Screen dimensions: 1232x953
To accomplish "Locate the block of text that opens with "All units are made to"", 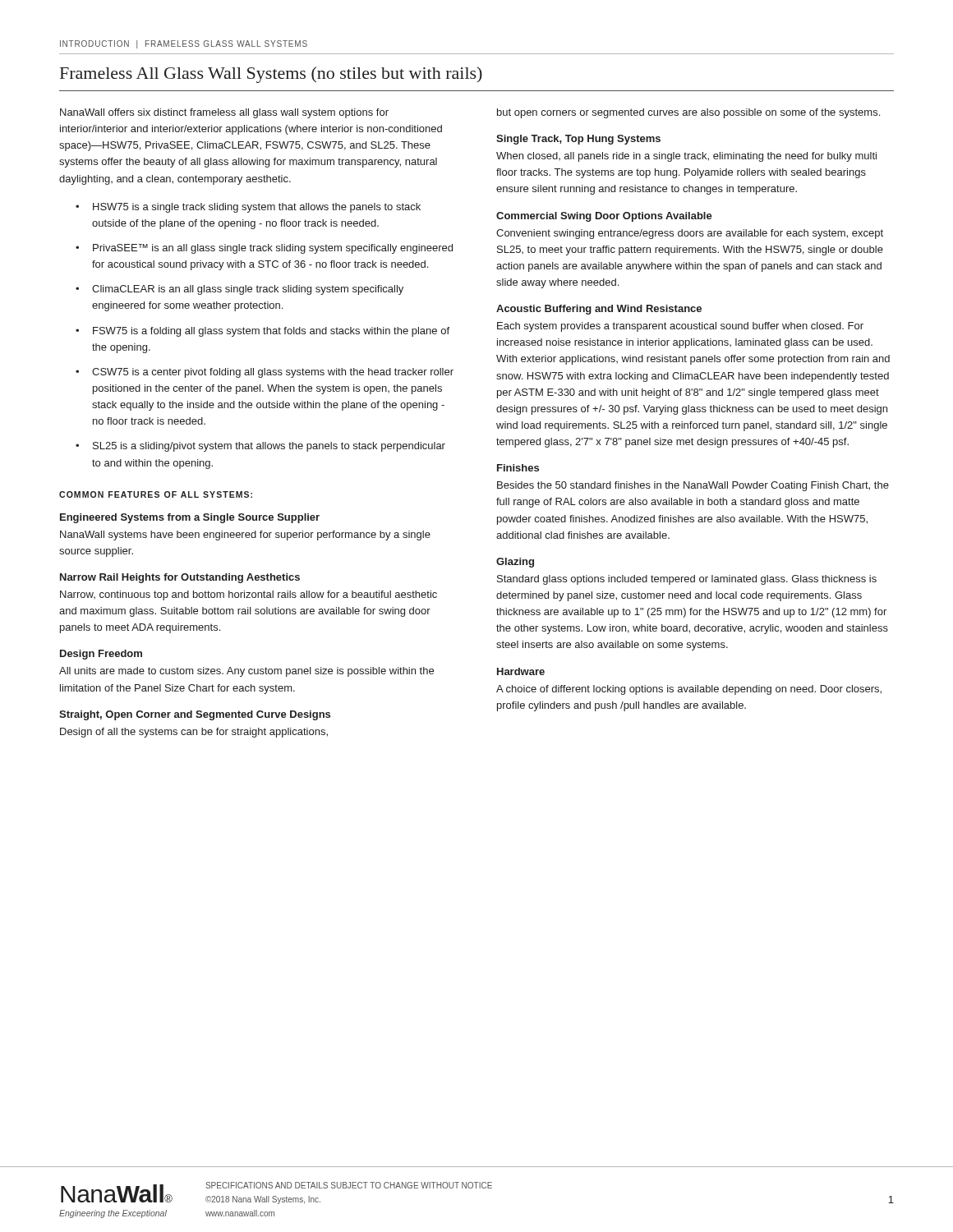I will tap(247, 679).
